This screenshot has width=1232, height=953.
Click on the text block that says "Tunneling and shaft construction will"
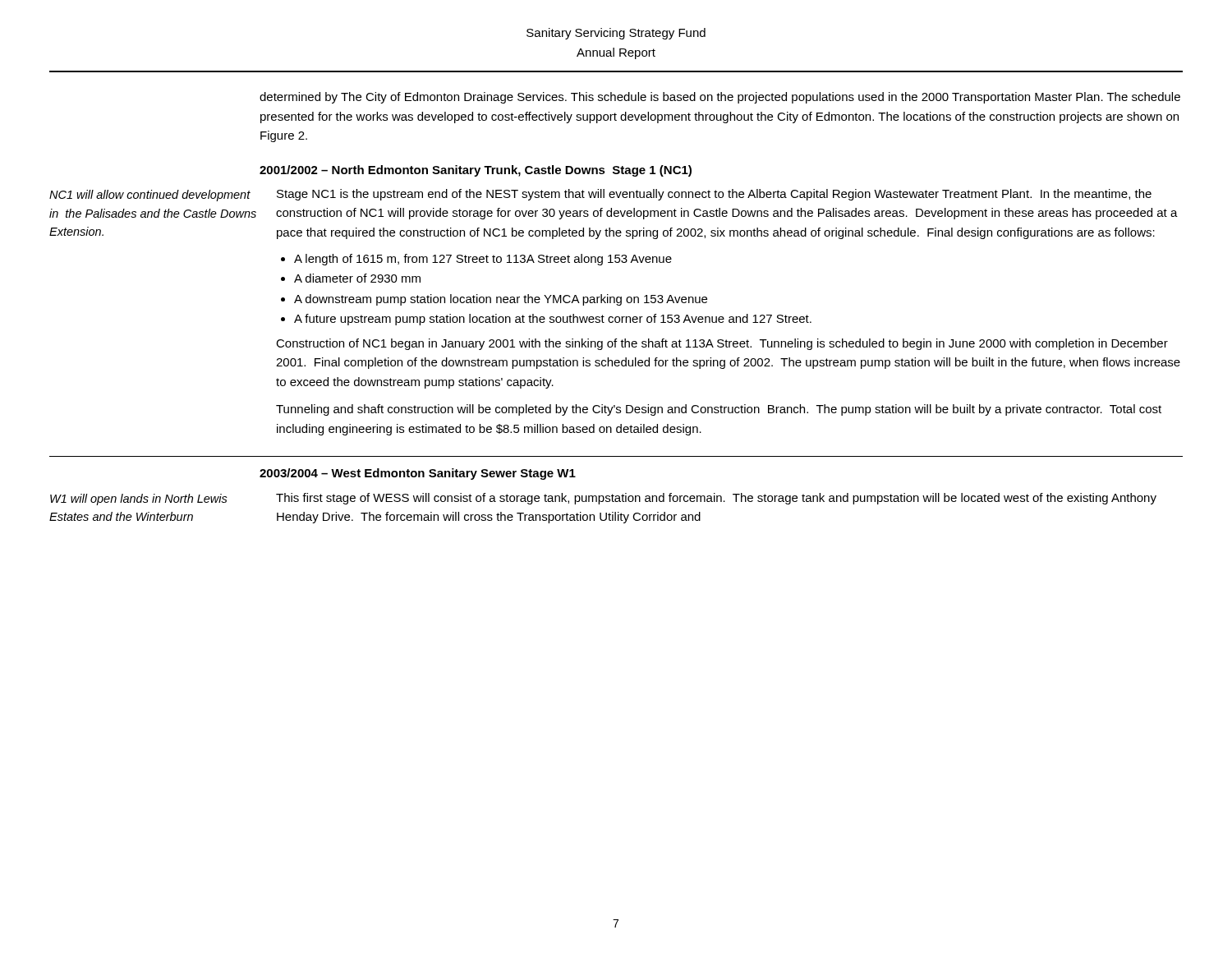719,419
